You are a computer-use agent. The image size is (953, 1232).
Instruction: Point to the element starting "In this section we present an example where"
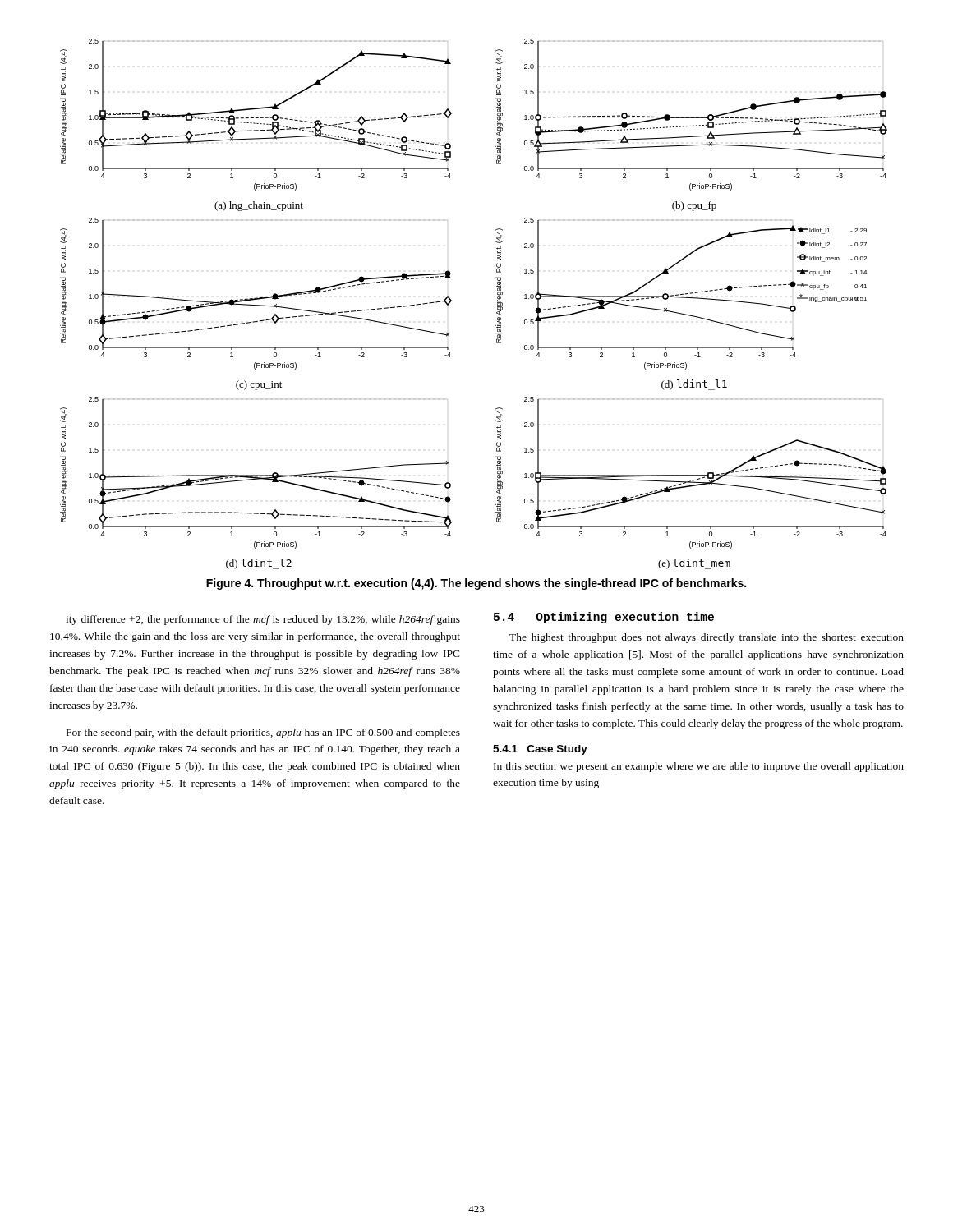tap(698, 775)
